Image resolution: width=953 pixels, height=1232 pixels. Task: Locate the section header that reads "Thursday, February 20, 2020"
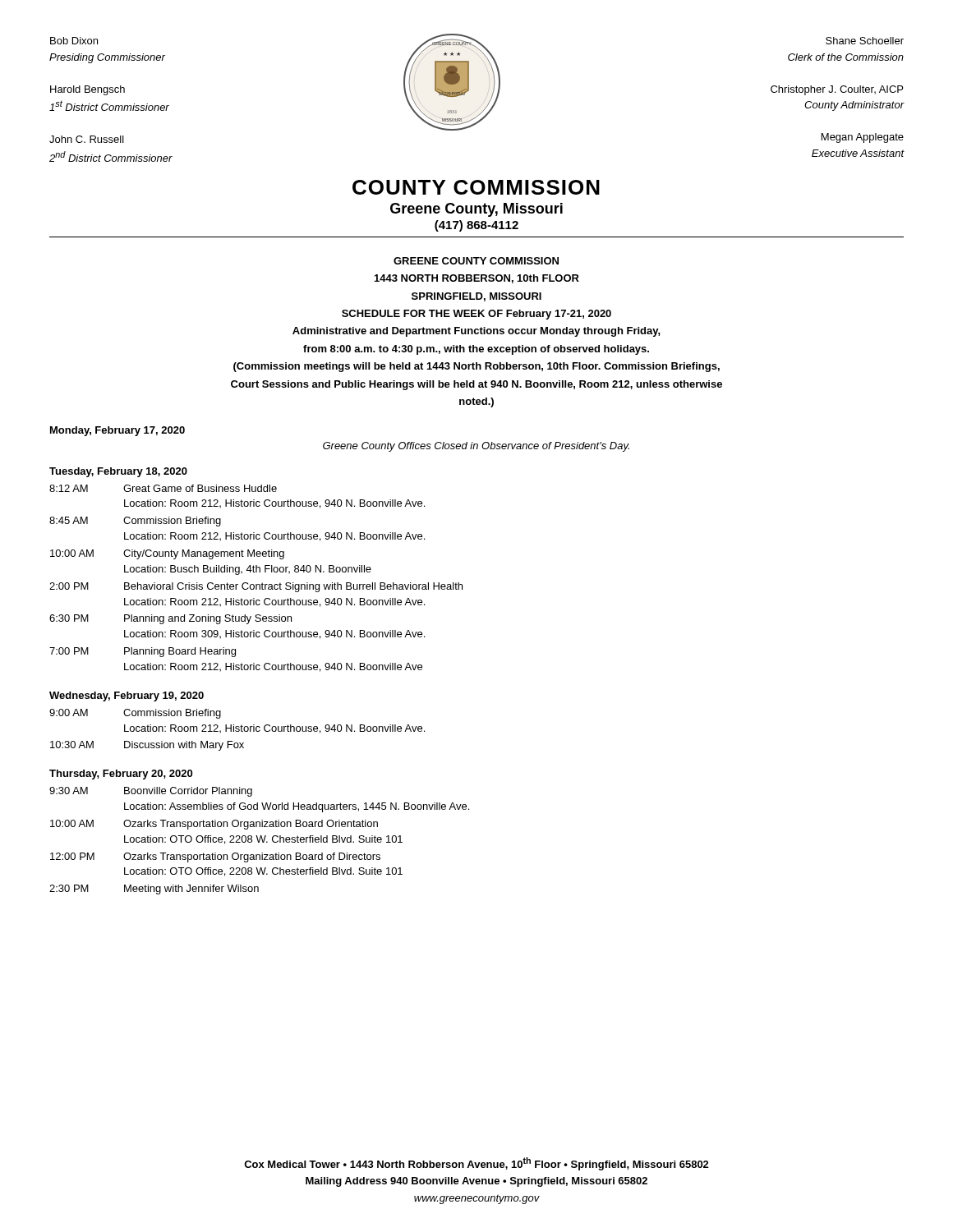click(121, 773)
